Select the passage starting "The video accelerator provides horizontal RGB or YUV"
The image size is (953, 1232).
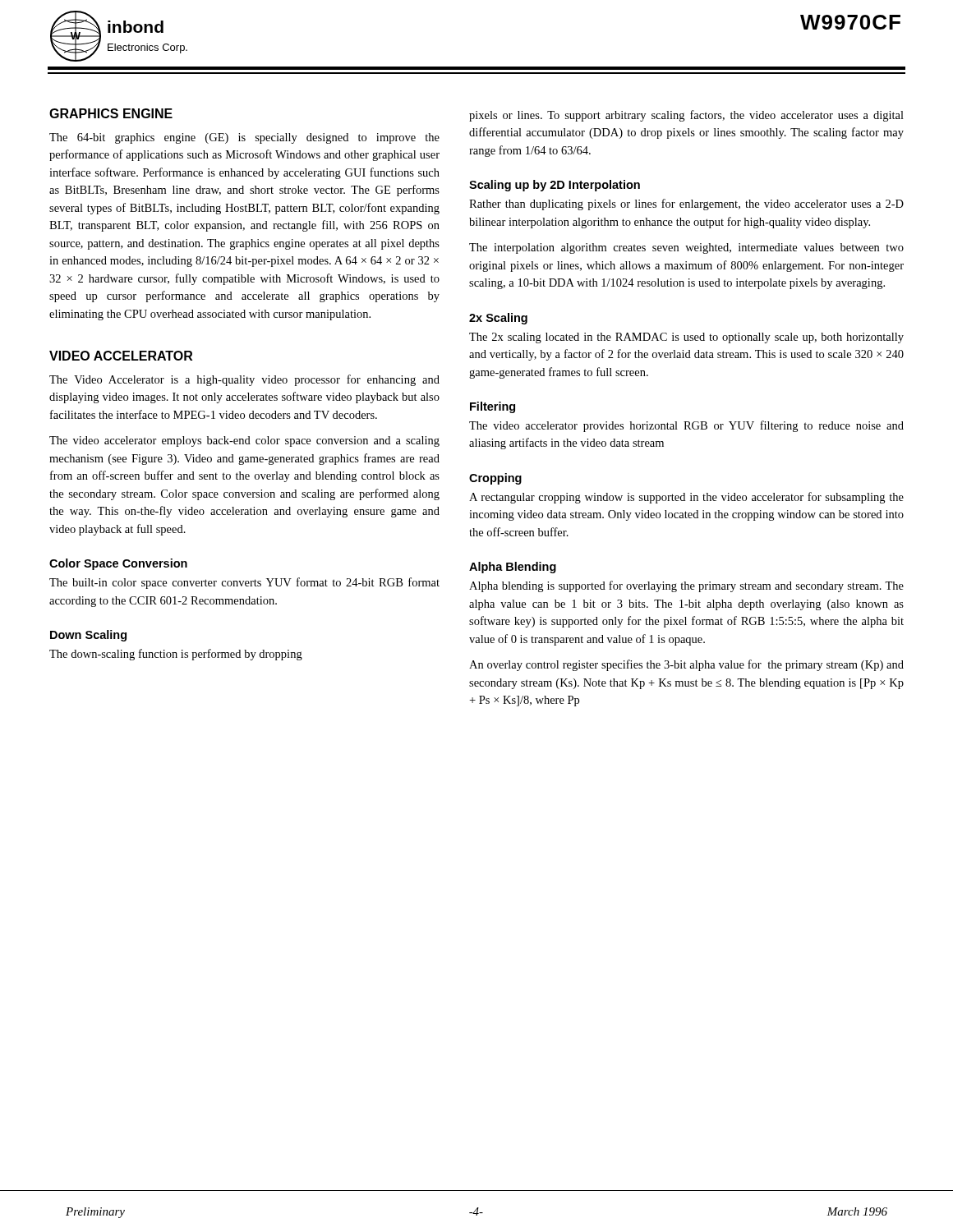pos(686,434)
